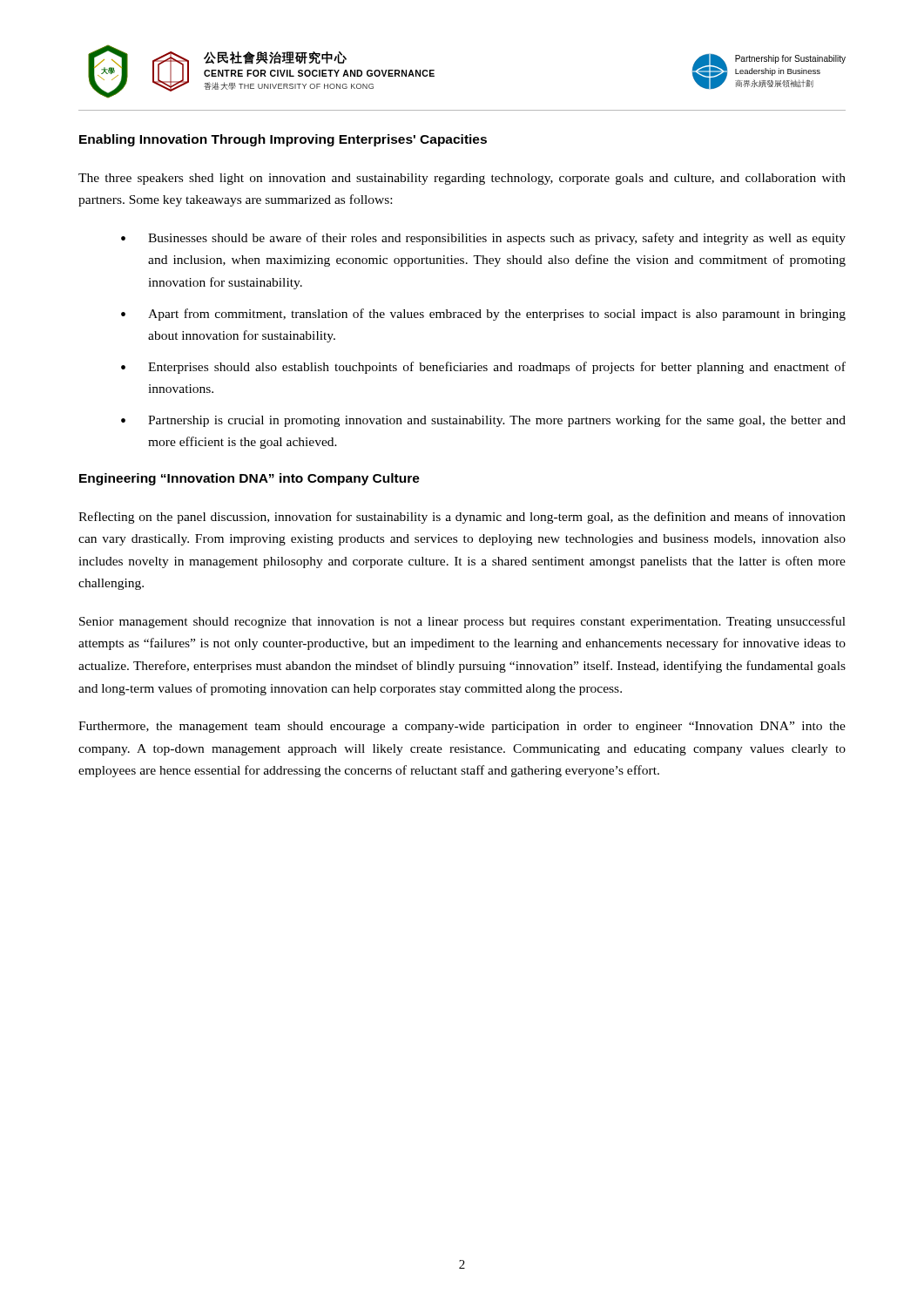Point to the block starting "• Businesses should be aware of their roles"

coord(483,260)
